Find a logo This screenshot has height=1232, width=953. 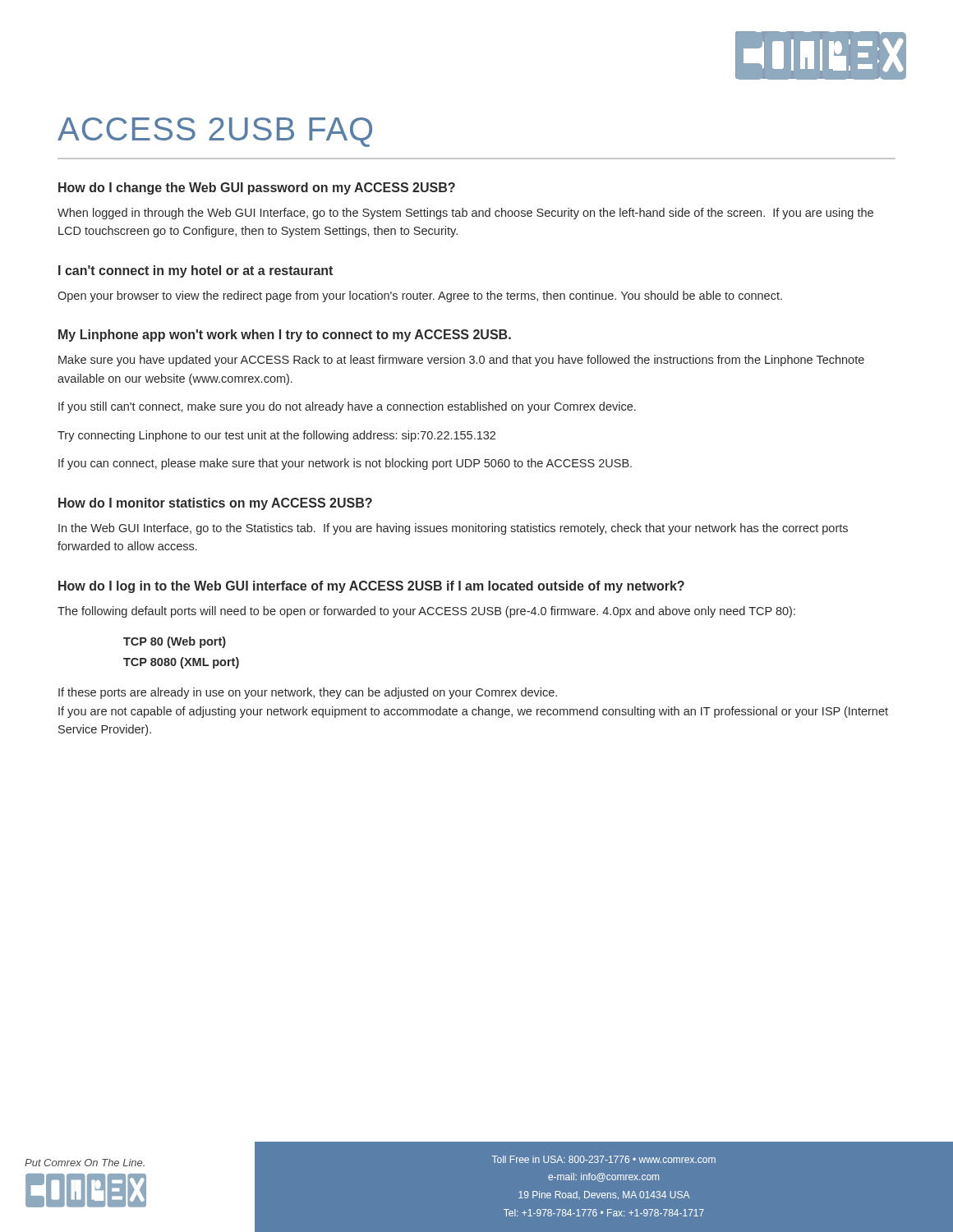tap(817, 57)
